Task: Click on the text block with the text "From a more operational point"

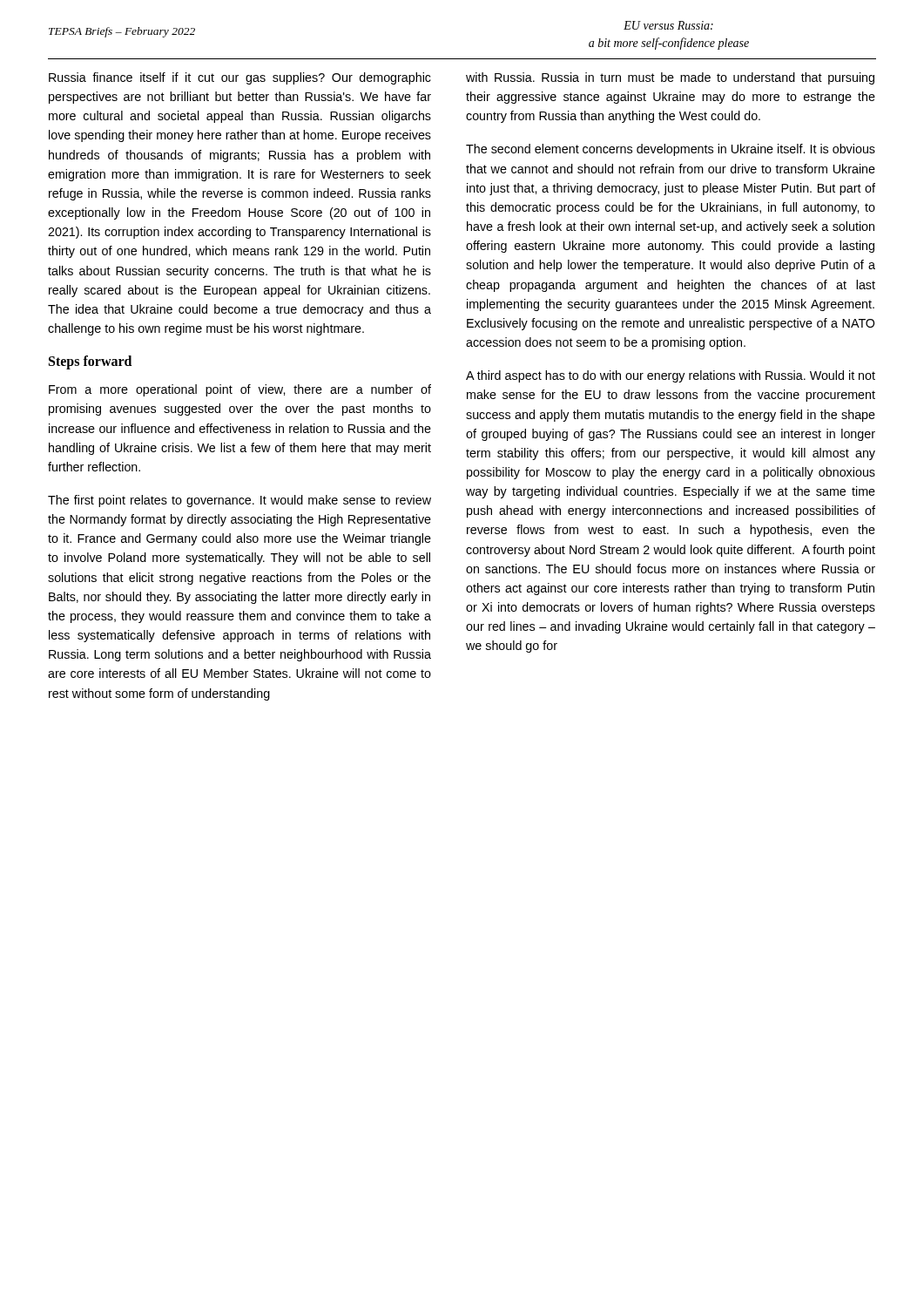Action: click(x=239, y=428)
